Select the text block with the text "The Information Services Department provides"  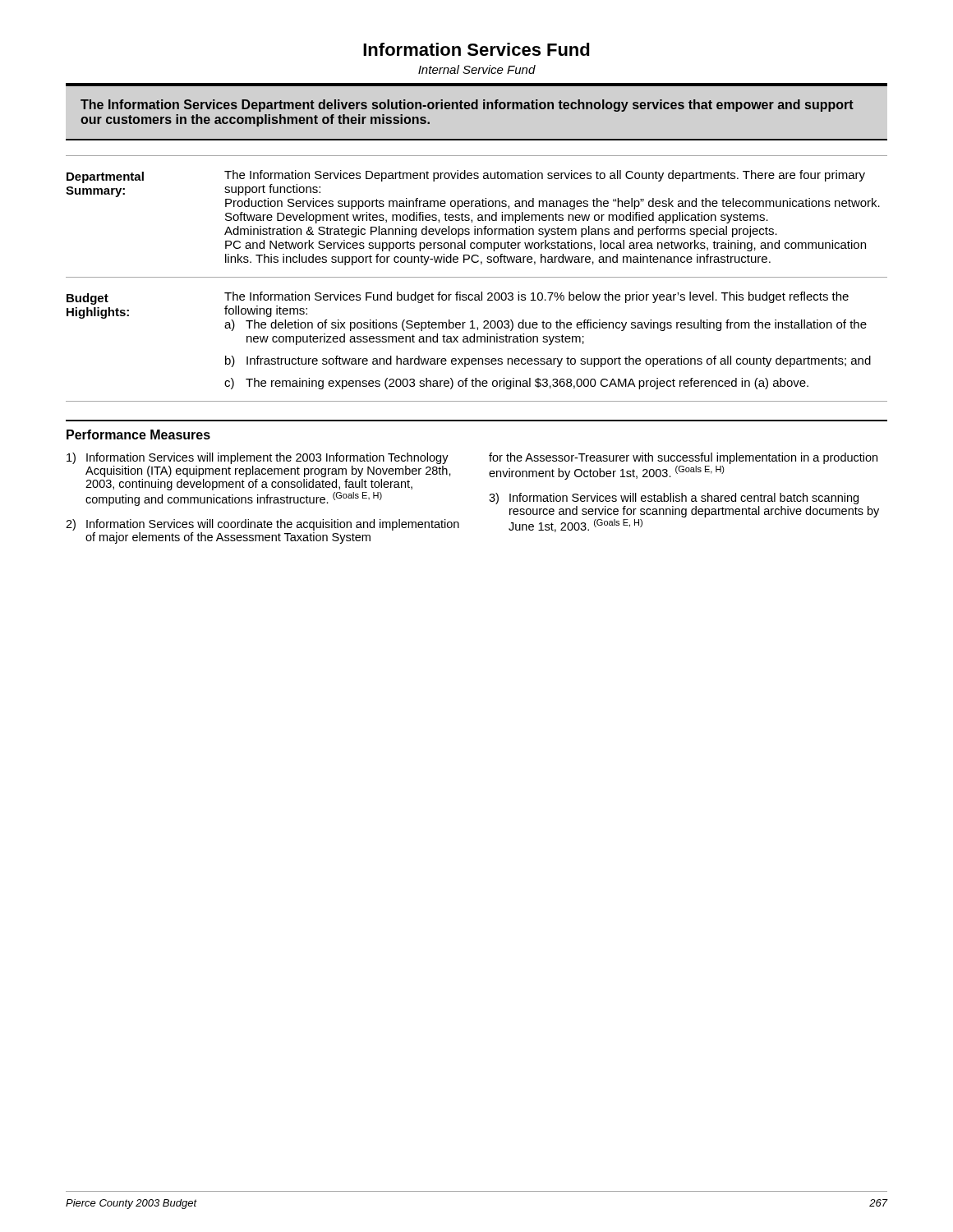pyautogui.click(x=556, y=182)
